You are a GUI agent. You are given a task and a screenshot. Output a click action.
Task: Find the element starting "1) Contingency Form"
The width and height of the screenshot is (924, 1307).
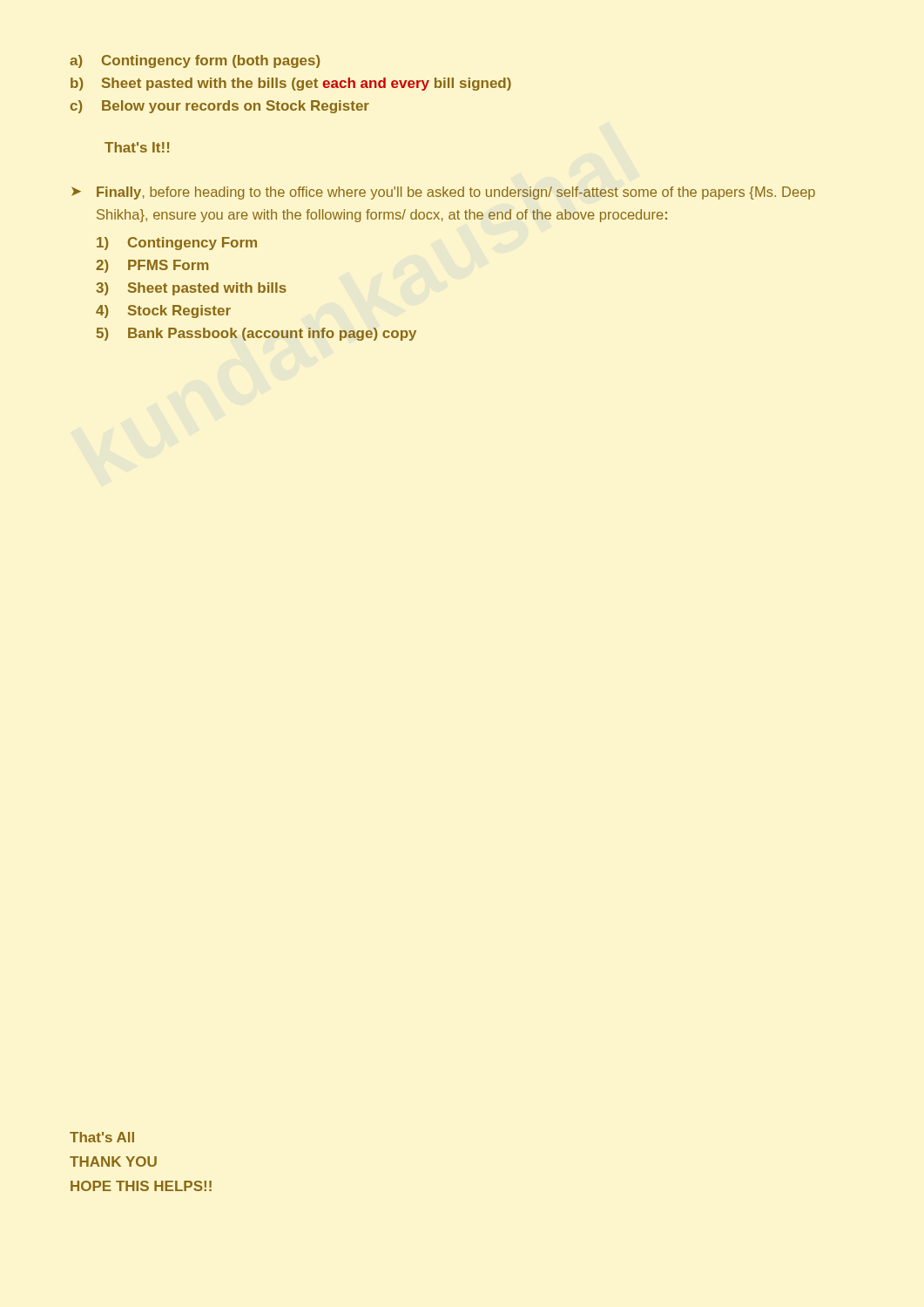pyautogui.click(x=177, y=243)
